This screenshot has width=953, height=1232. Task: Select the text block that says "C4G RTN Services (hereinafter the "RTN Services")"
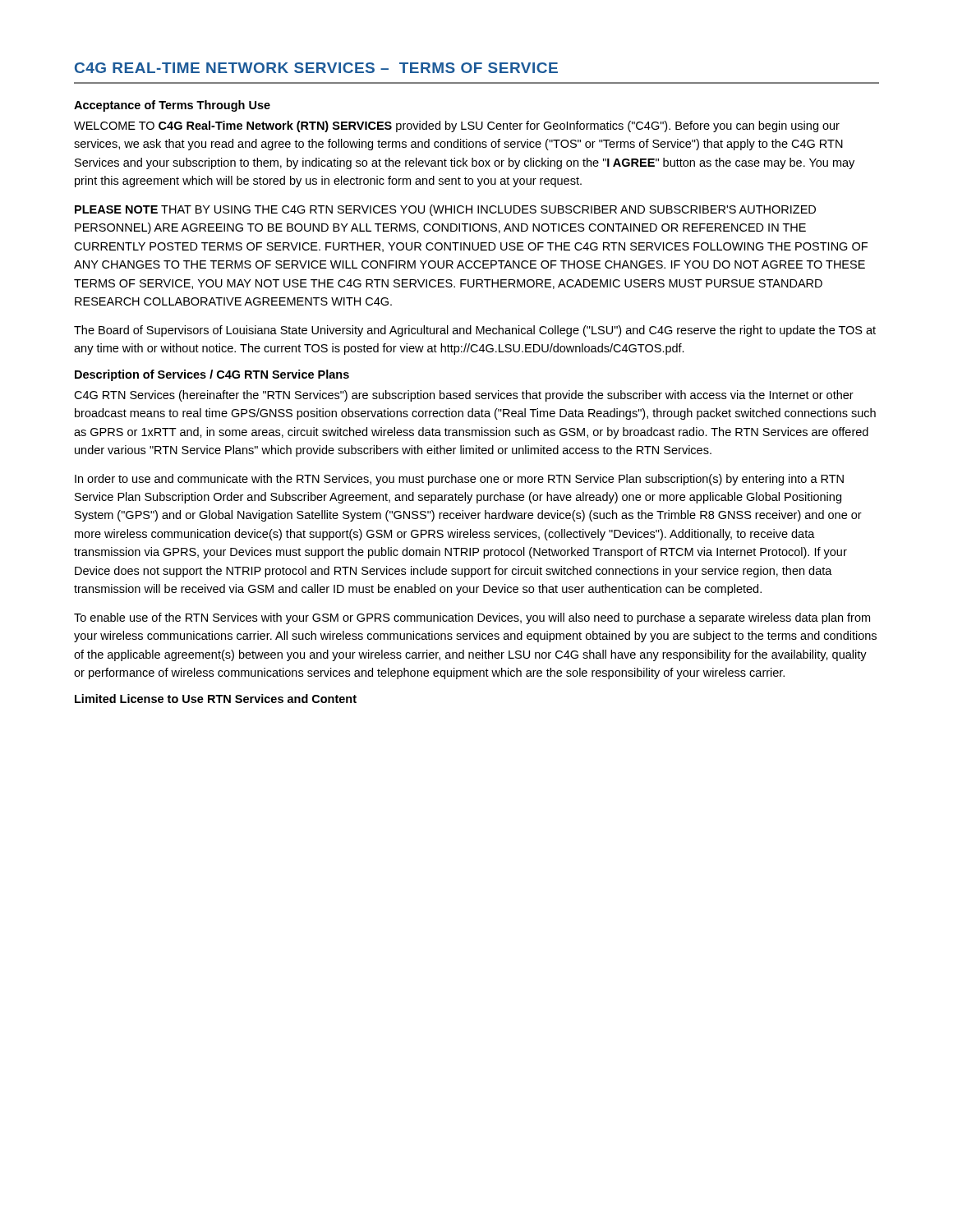475,422
